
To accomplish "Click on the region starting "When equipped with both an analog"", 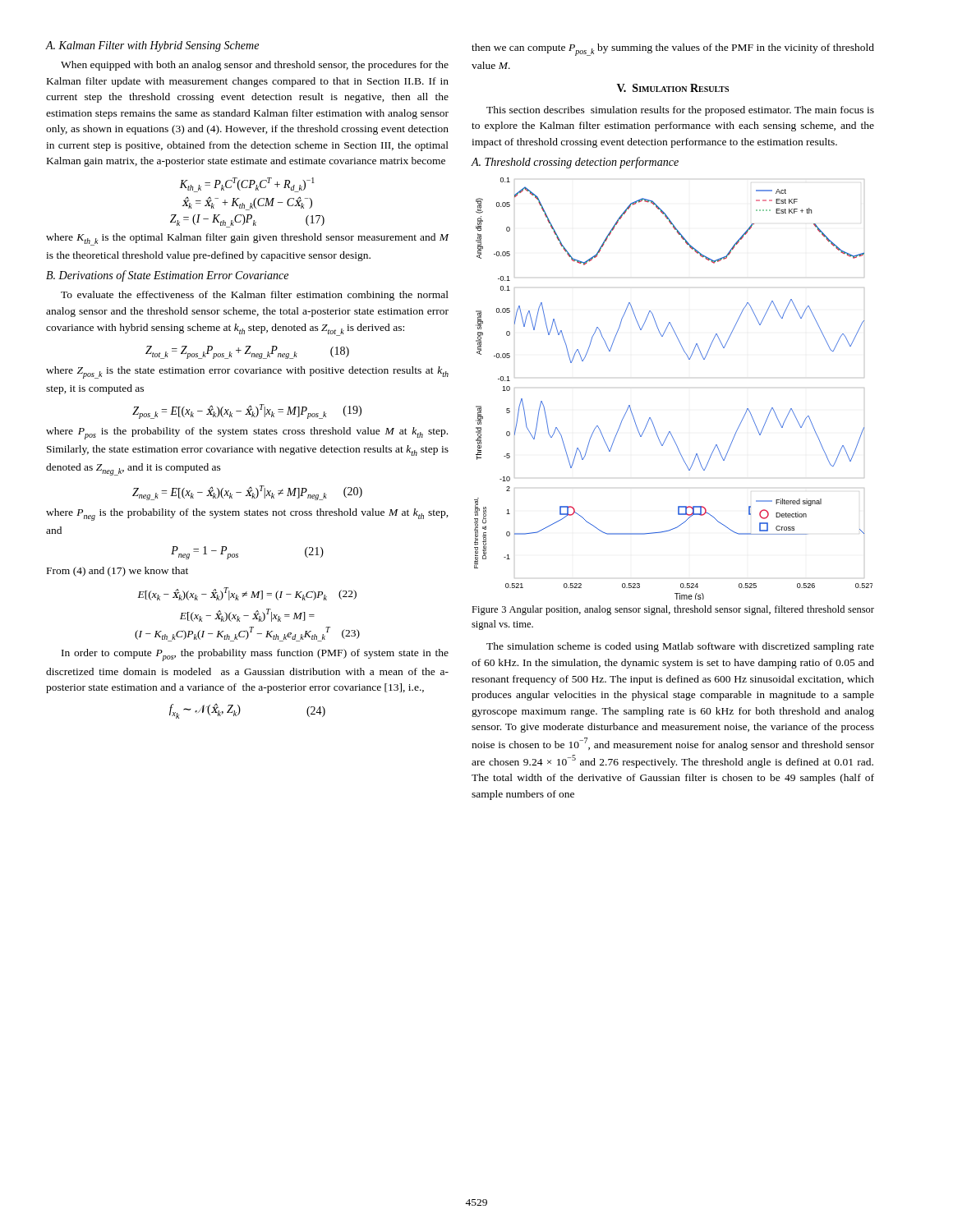I will tap(247, 113).
